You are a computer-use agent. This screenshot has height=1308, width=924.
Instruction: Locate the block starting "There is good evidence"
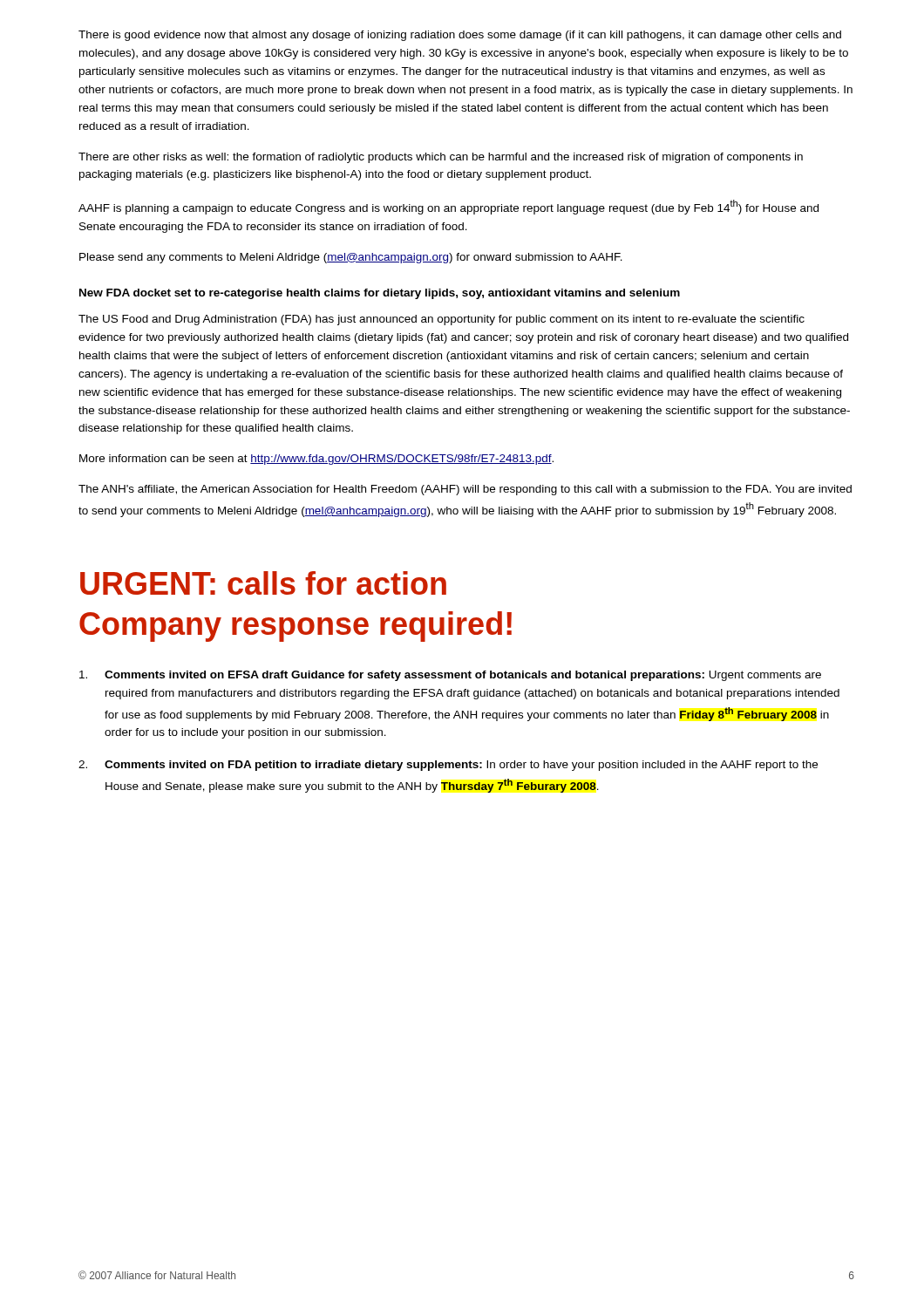point(466,80)
